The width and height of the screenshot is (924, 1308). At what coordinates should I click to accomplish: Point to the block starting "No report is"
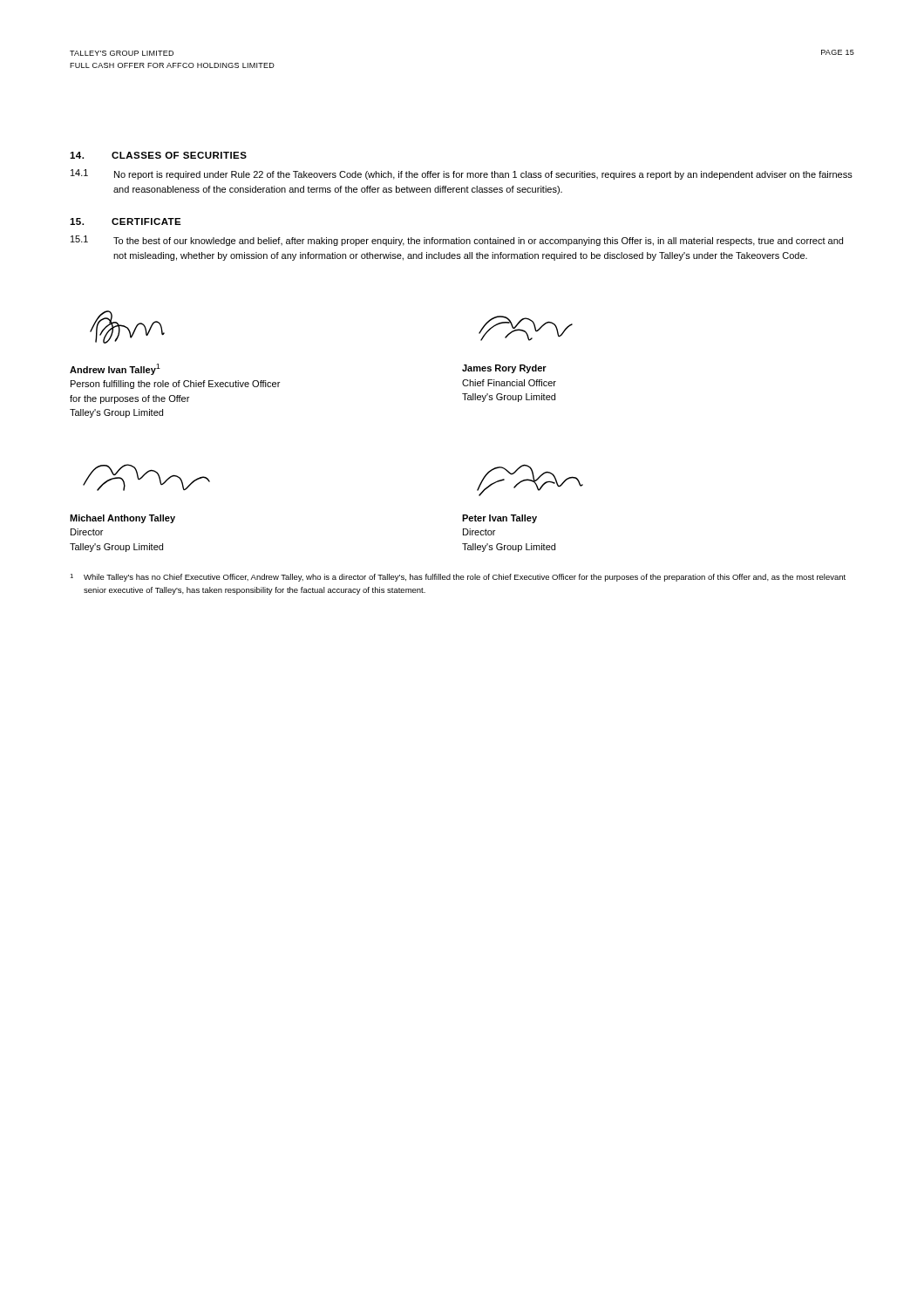pyautogui.click(x=483, y=182)
